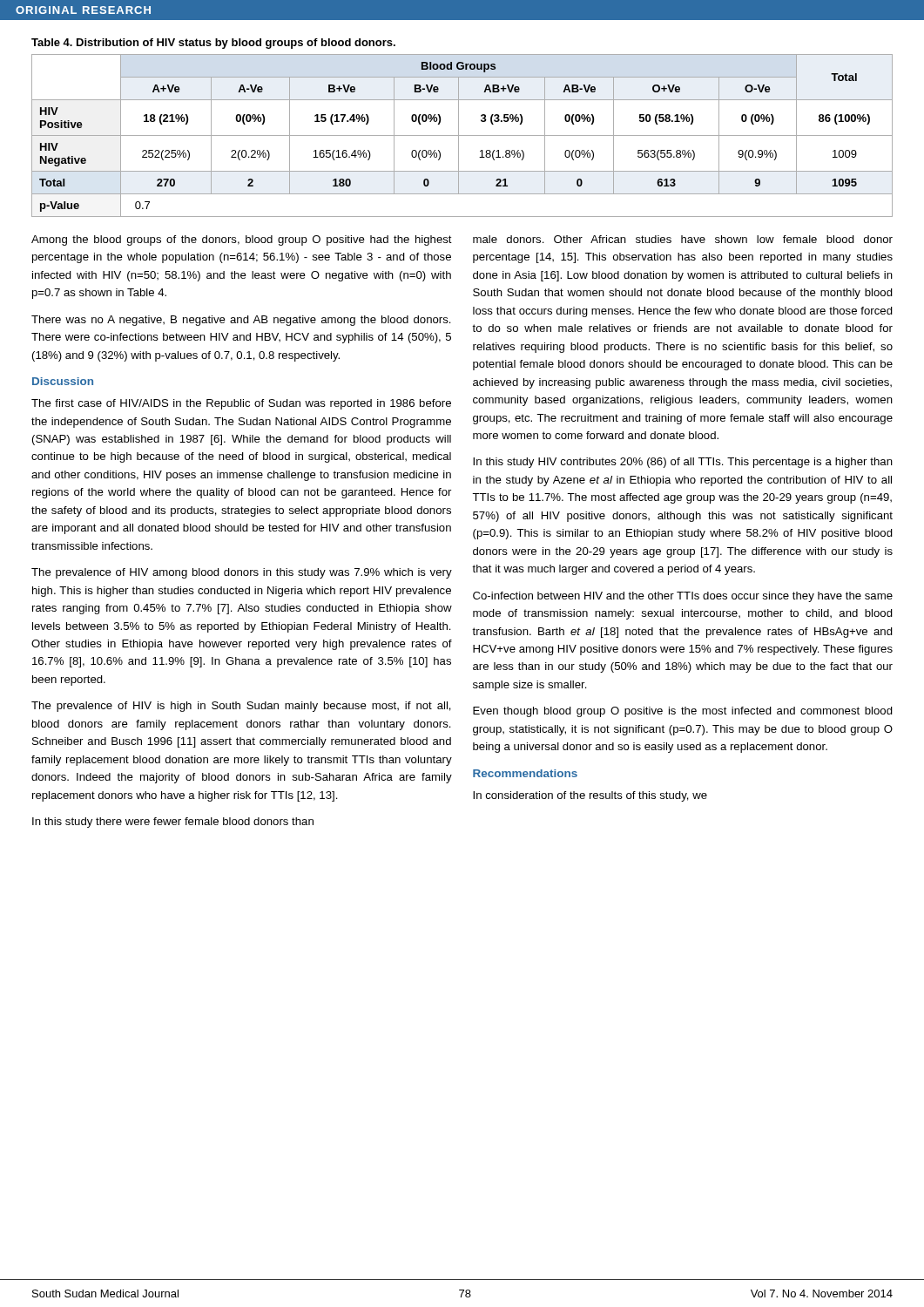The image size is (924, 1307).
Task: Select the text block containing "Co-infection between HIV and the other TTIs"
Action: [683, 640]
